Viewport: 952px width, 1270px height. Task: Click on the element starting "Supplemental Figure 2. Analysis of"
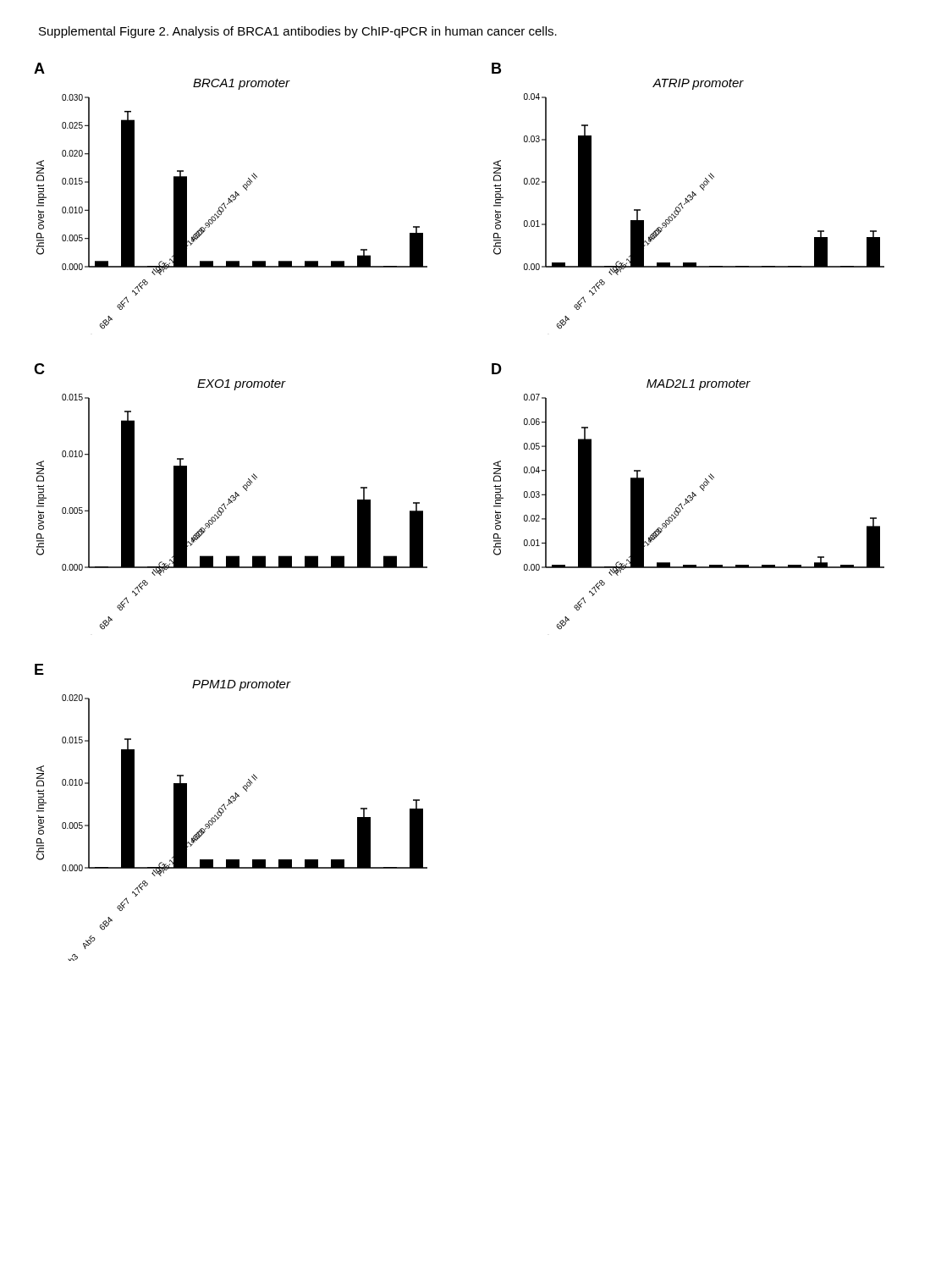[298, 31]
